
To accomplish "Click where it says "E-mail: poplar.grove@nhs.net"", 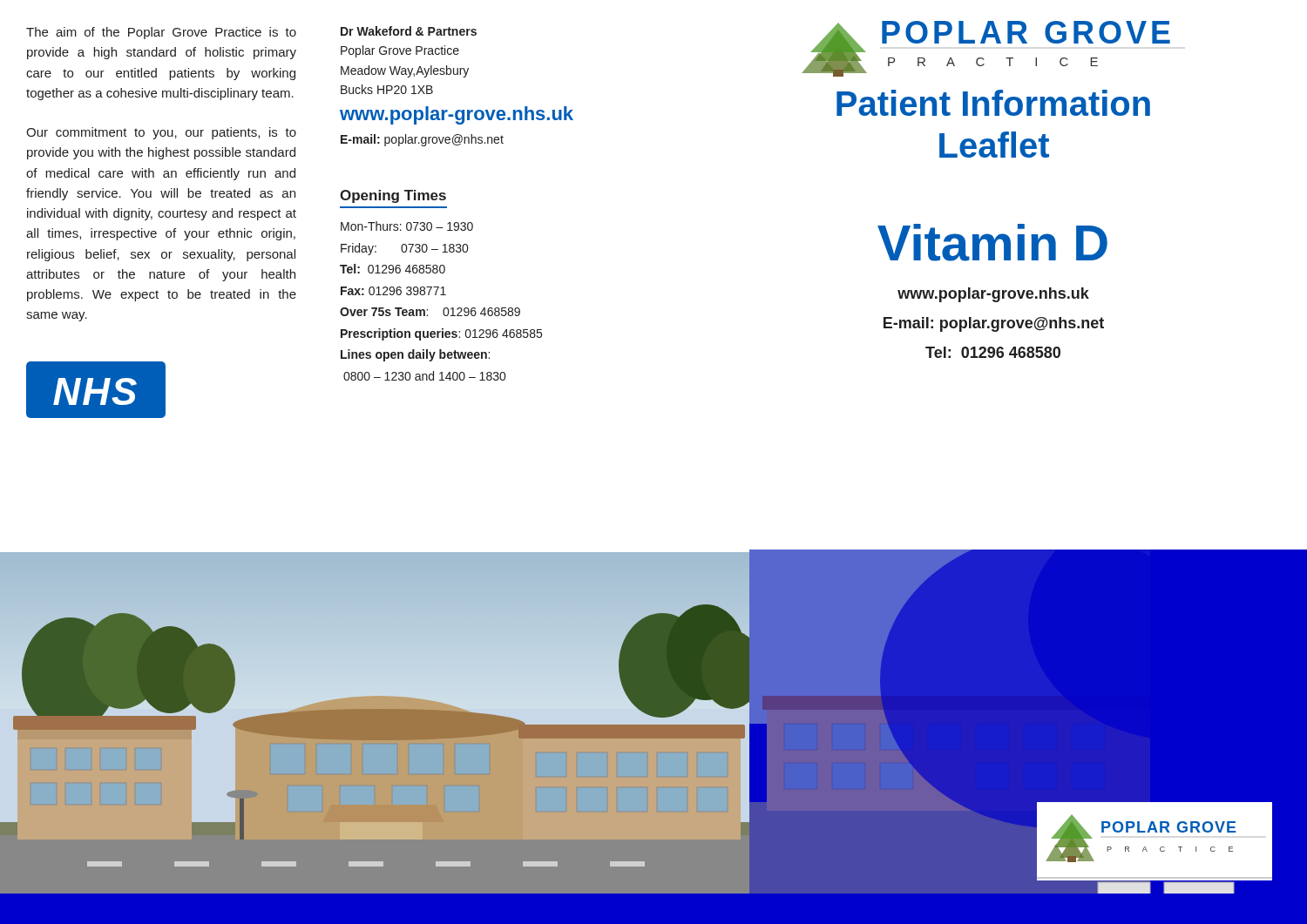I will pos(422,139).
